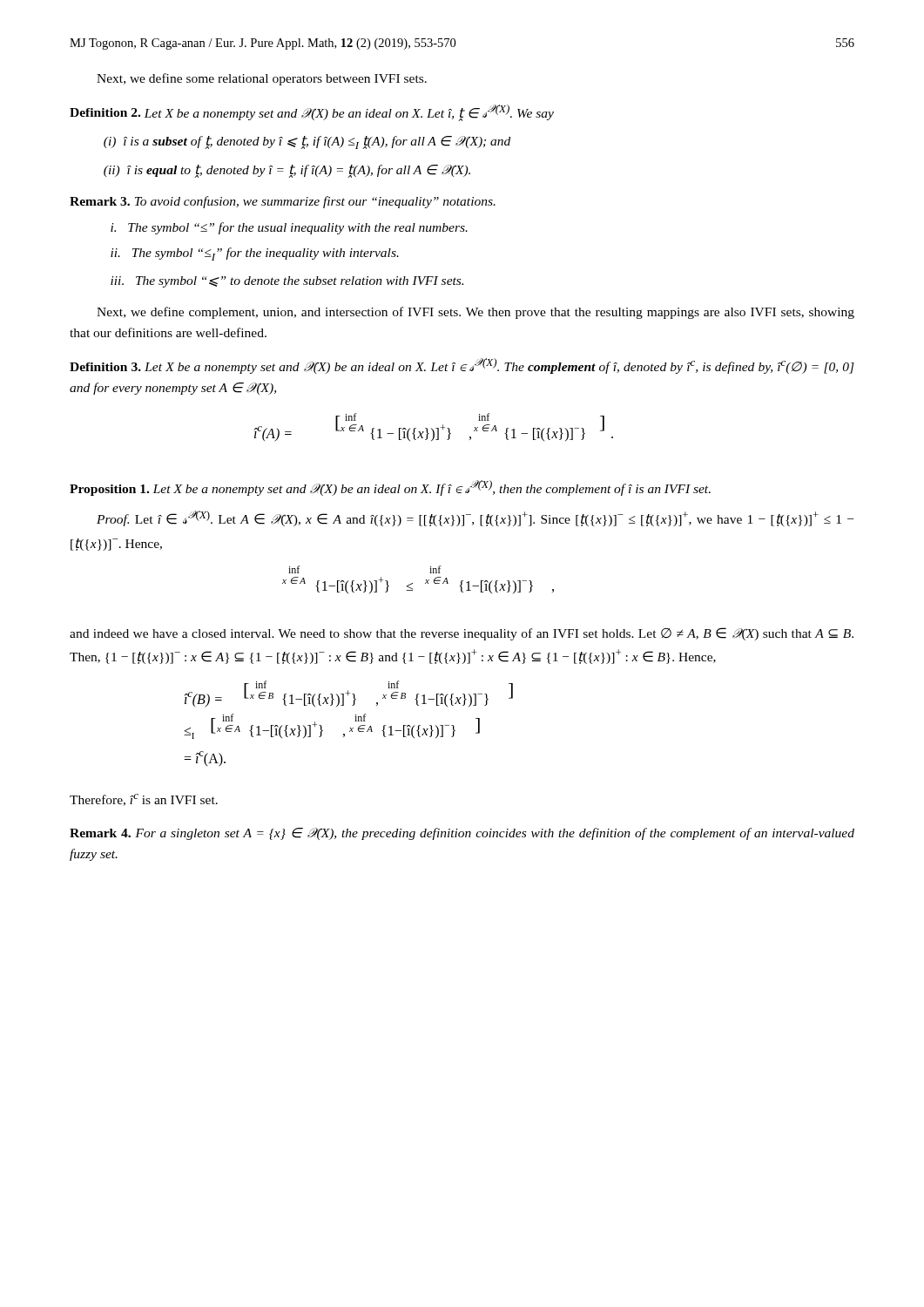Viewport: 924px width, 1307px height.
Task: Locate the text block containing "Next, we define complement, union, and"
Action: [x=462, y=322]
